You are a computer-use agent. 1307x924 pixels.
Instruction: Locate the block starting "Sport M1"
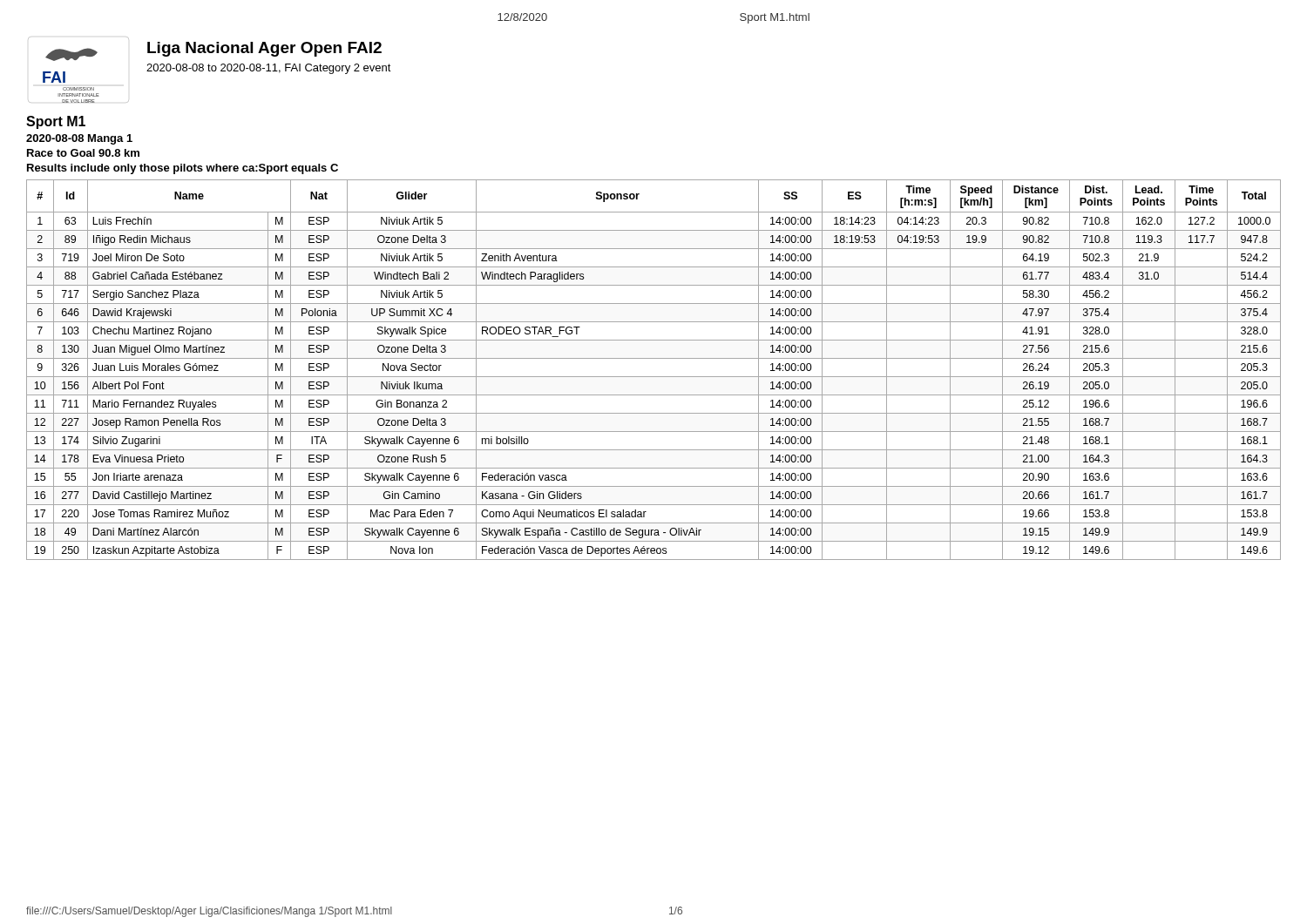[56, 122]
